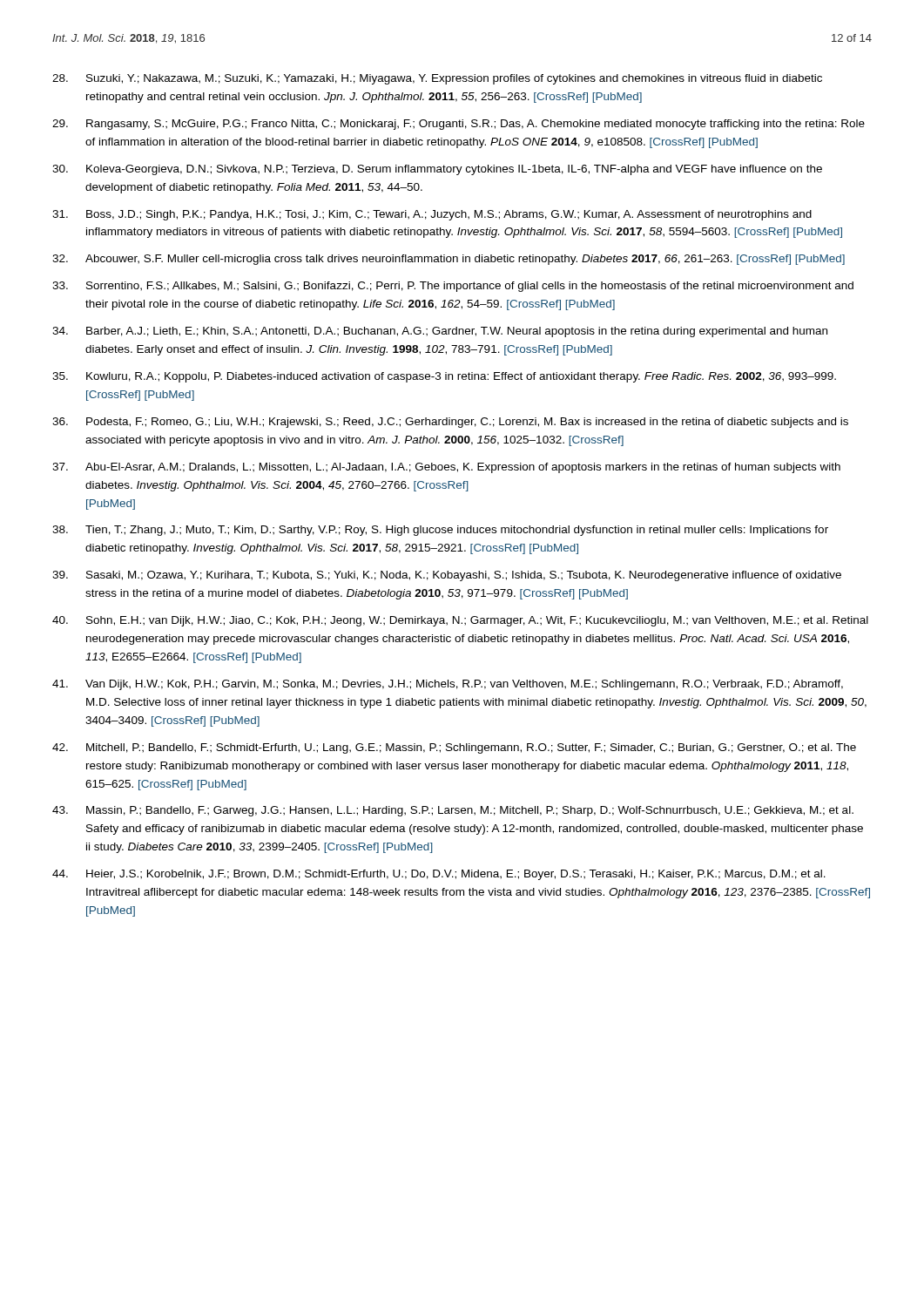Where is the passage that starts "41. Van Dijk, H.W.;"?
This screenshot has width=924, height=1307.
462,703
